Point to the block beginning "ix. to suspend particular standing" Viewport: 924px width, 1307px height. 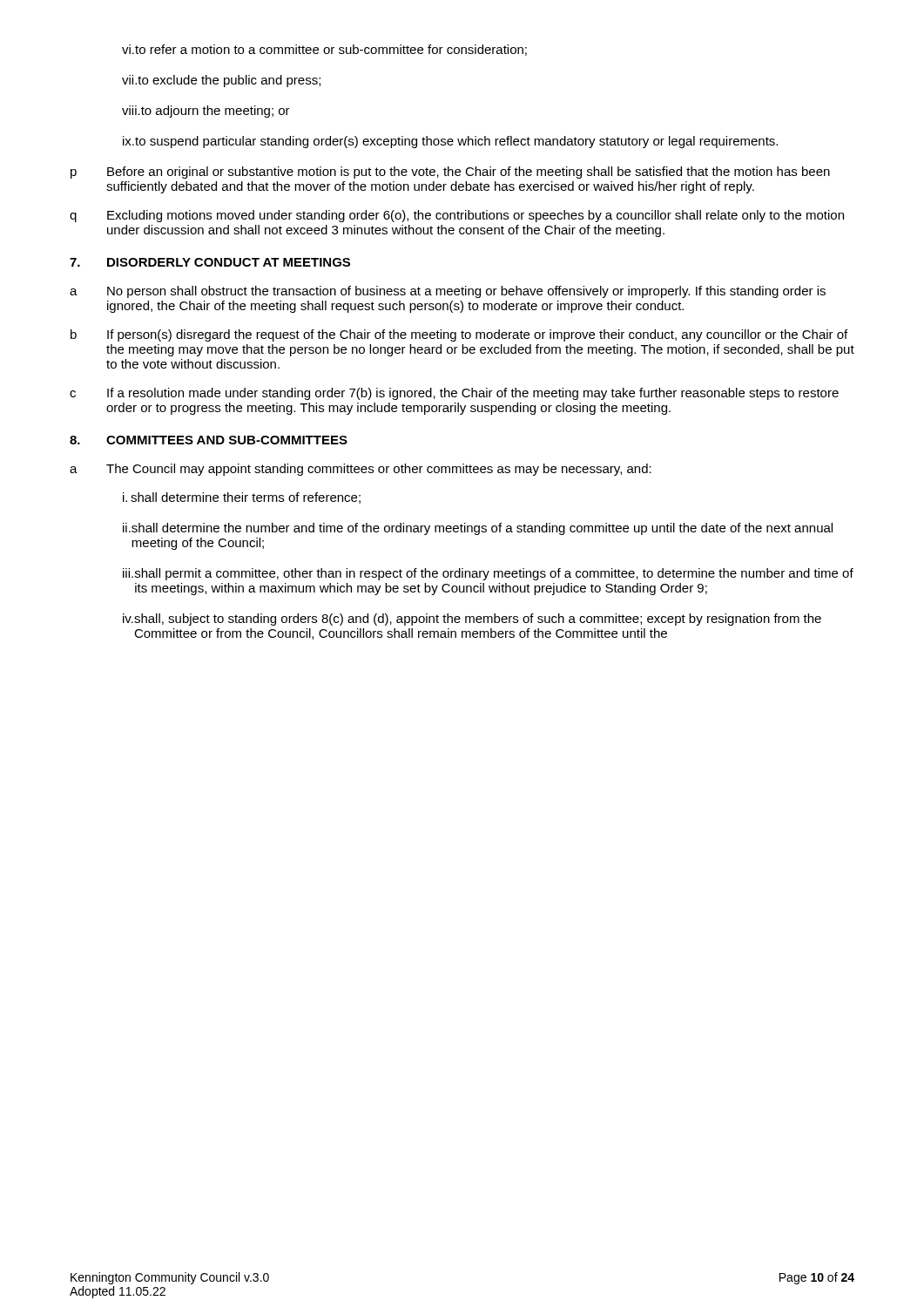[x=462, y=141]
